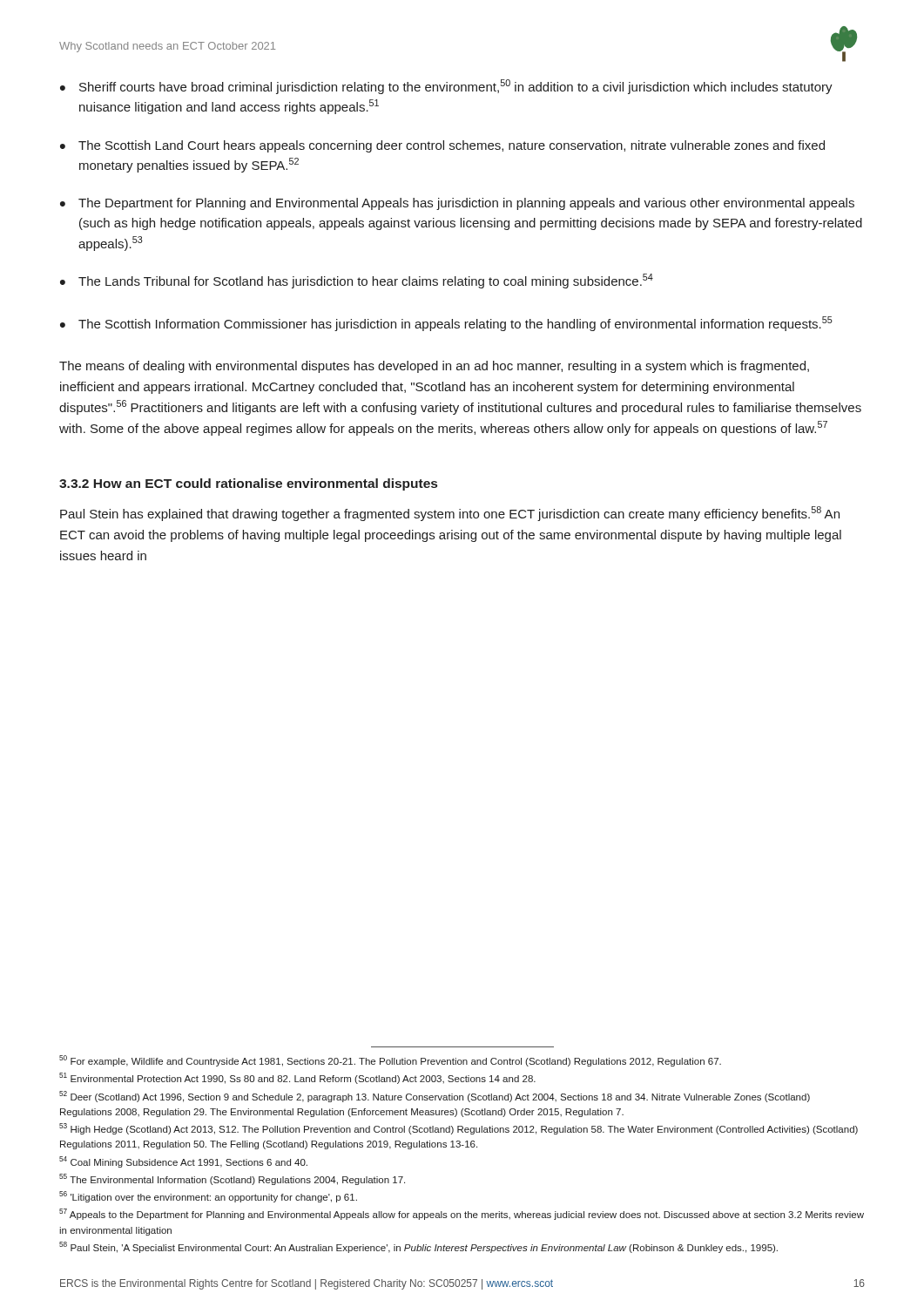This screenshot has height=1307, width=924.
Task: Where is the passage that starts "• The Department for"?
Action: click(462, 223)
